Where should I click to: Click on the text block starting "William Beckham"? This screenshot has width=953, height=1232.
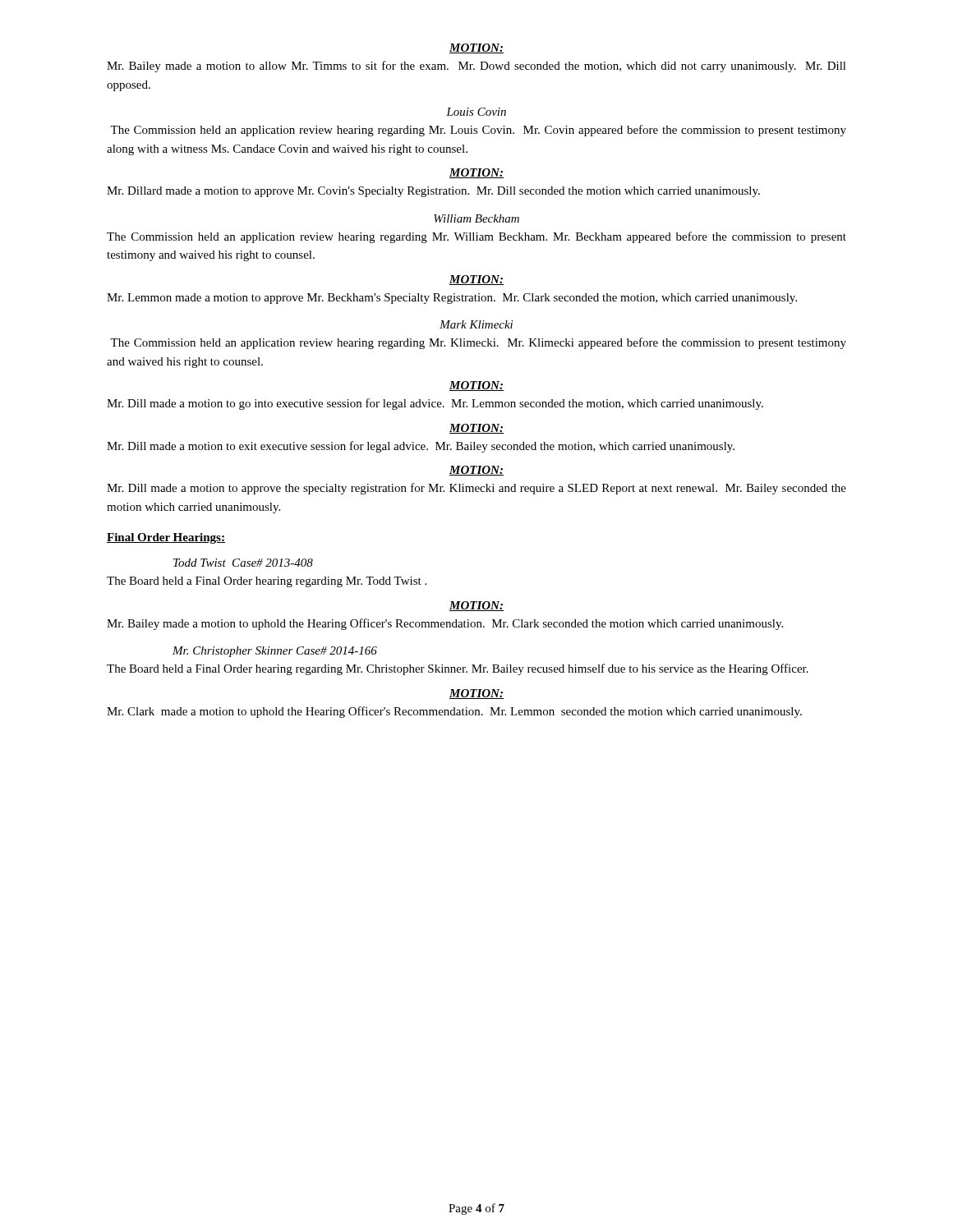tap(476, 218)
